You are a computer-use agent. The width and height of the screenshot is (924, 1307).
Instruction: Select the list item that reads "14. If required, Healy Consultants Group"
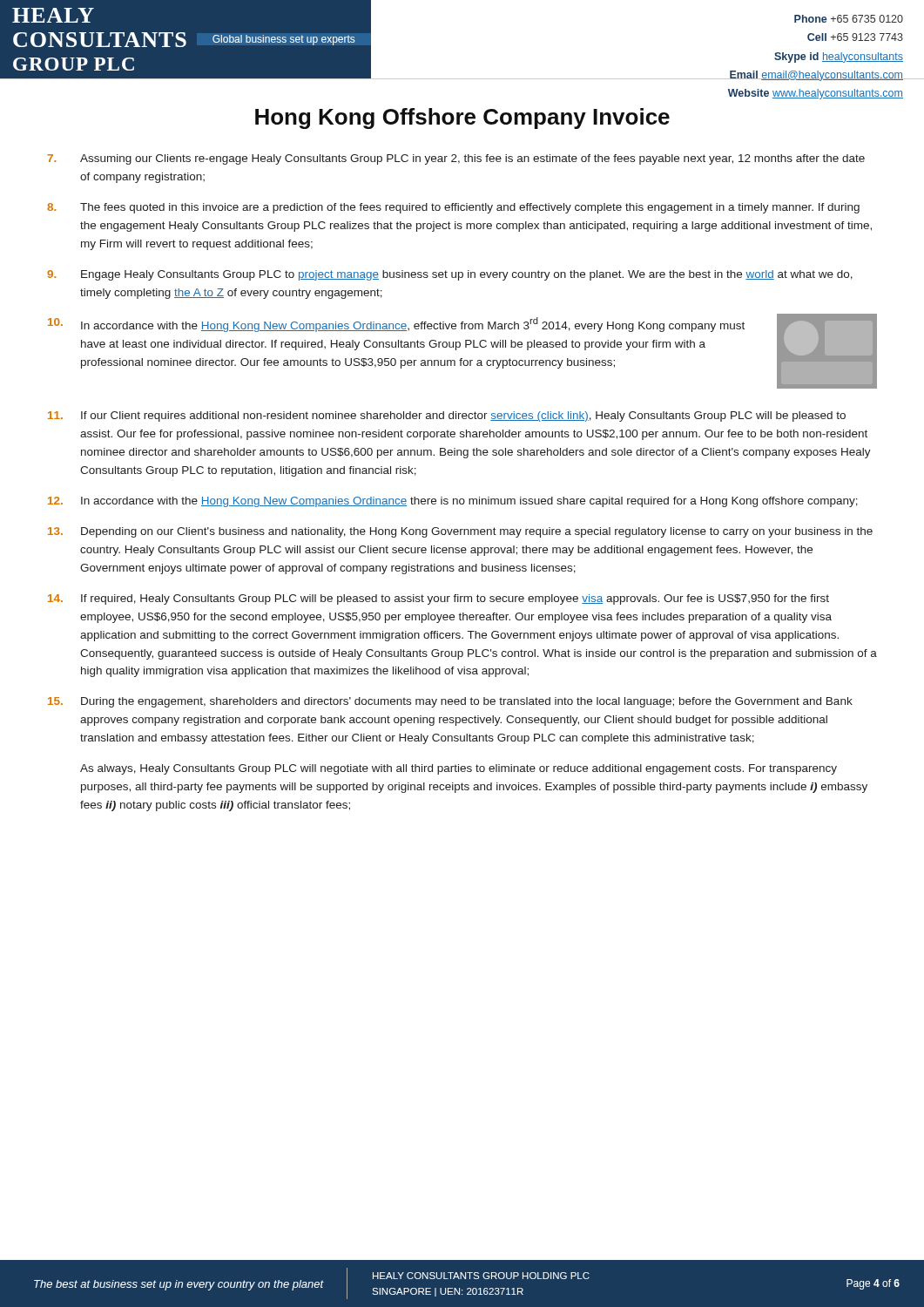tap(462, 635)
